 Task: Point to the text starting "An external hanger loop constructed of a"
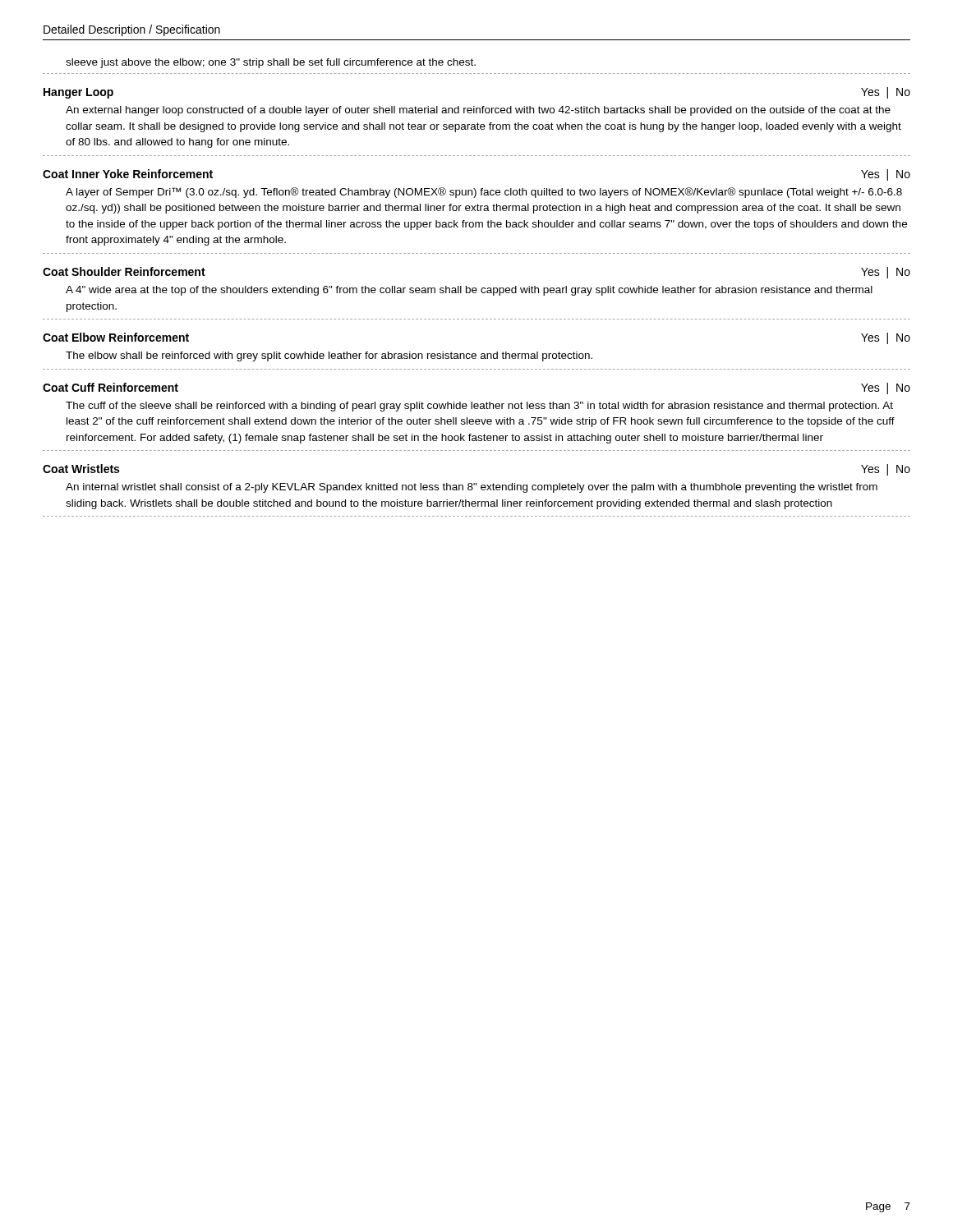click(483, 126)
